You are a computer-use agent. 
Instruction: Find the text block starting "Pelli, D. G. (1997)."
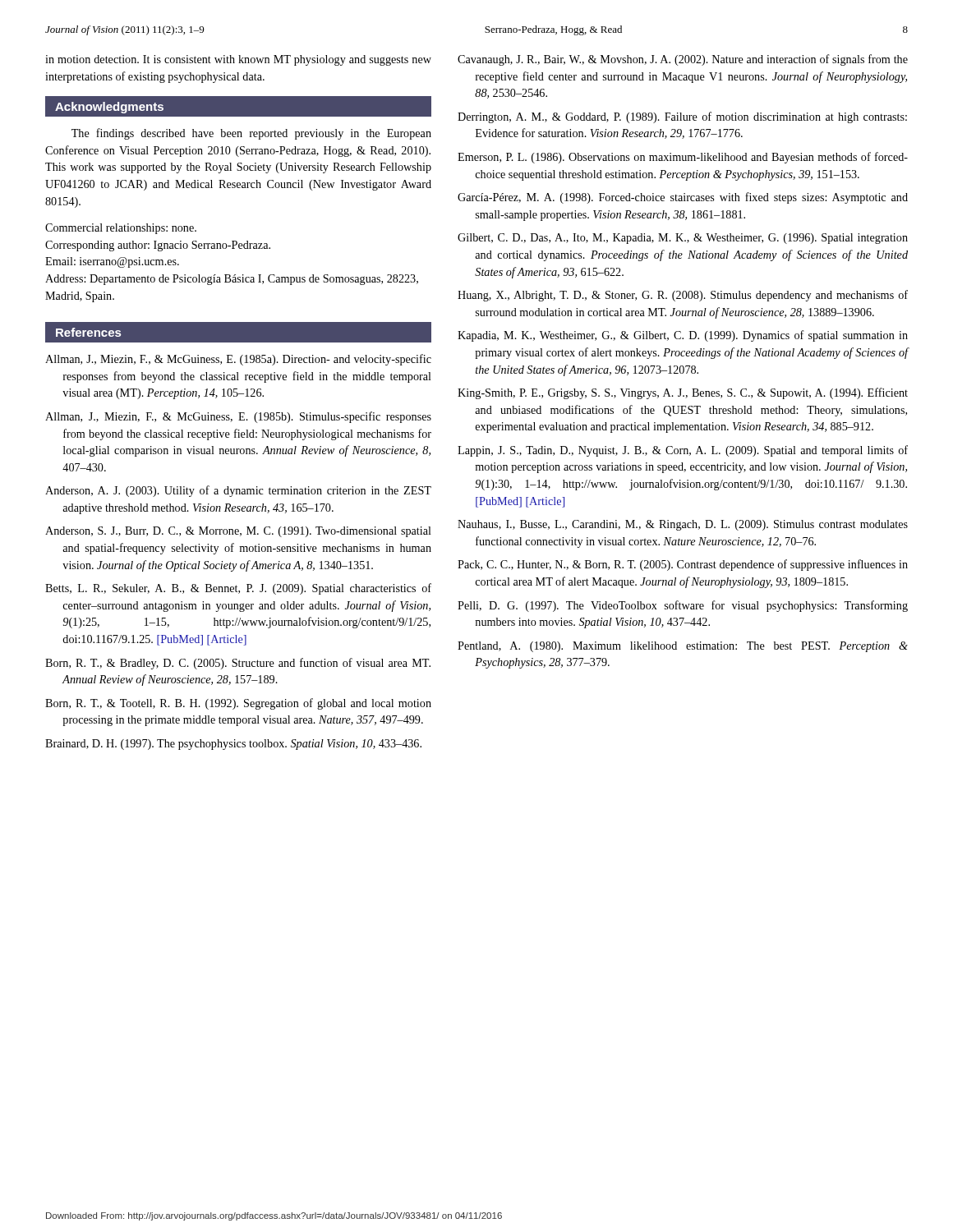683,614
